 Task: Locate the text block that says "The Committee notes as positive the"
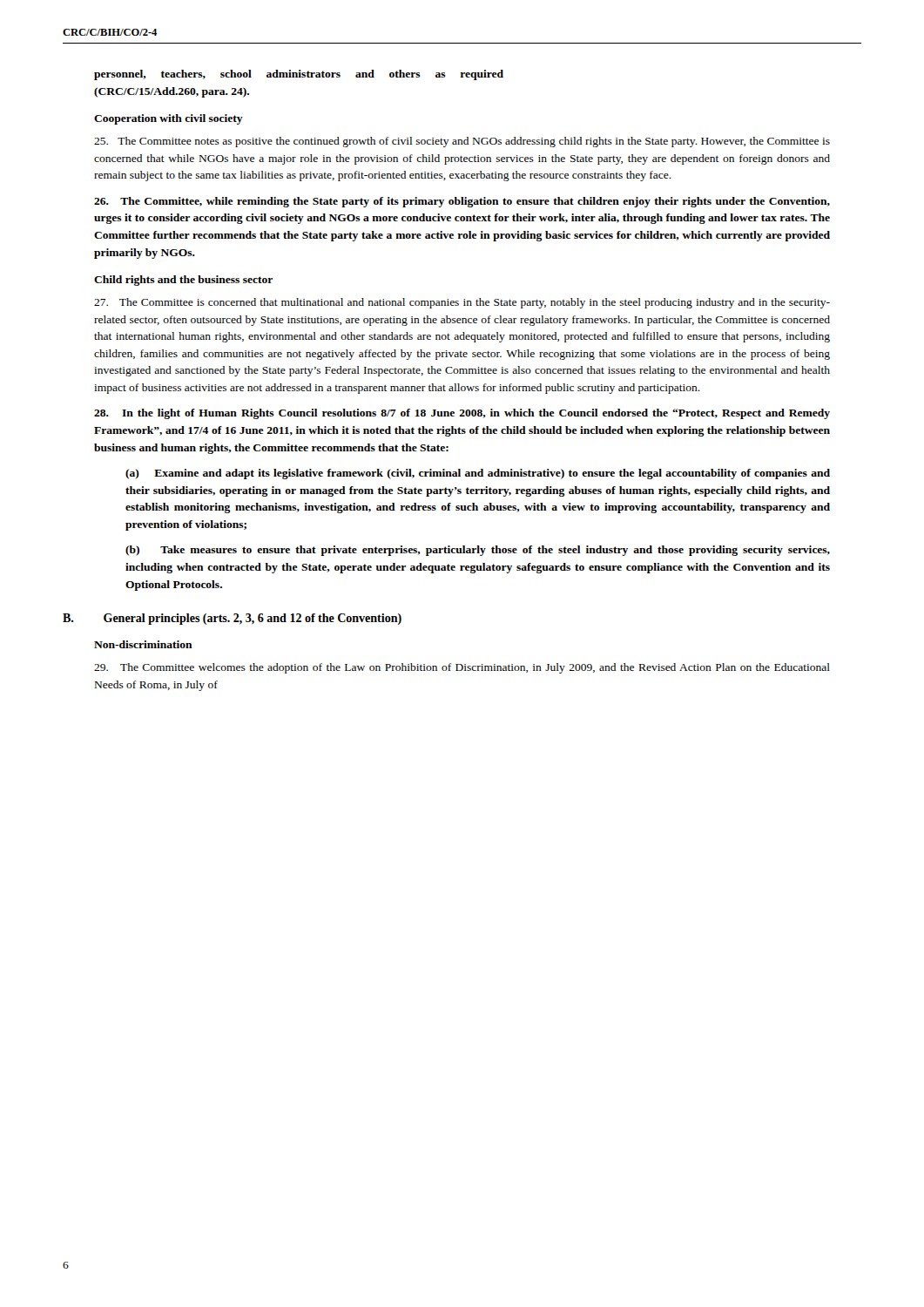click(462, 158)
